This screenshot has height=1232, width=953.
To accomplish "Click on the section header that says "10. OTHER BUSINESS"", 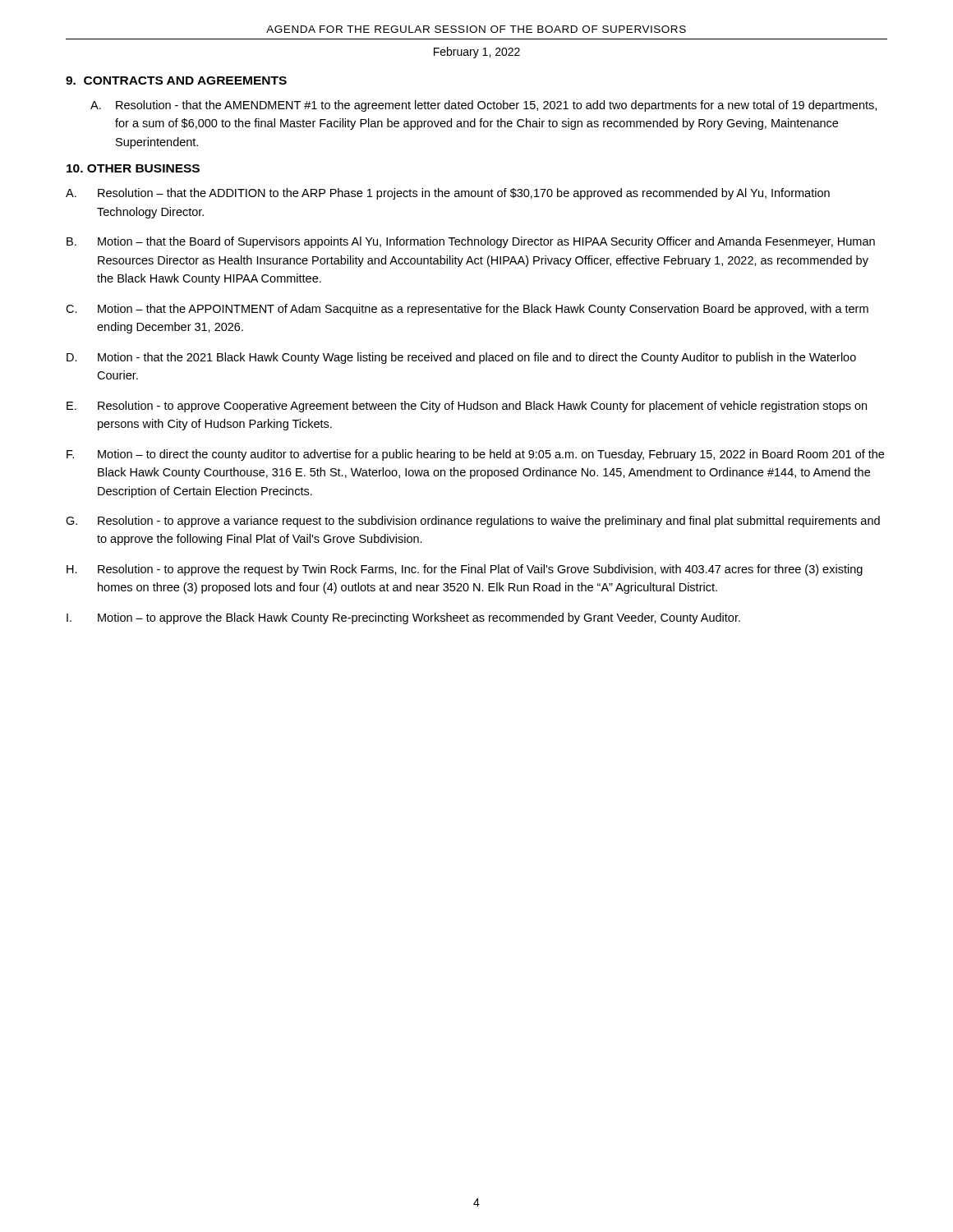I will tap(133, 168).
